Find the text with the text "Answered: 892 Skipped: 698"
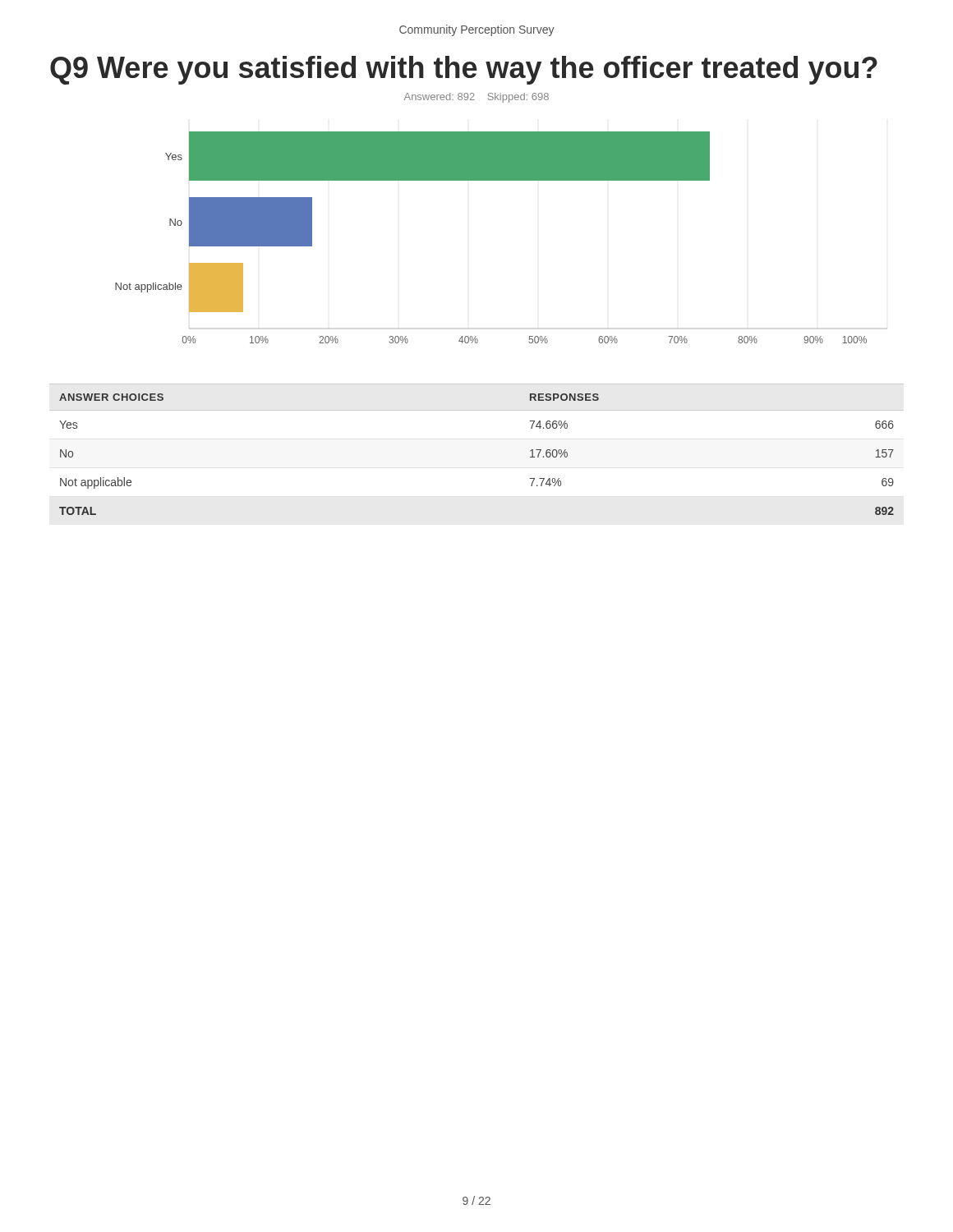953x1232 pixels. tap(476, 96)
